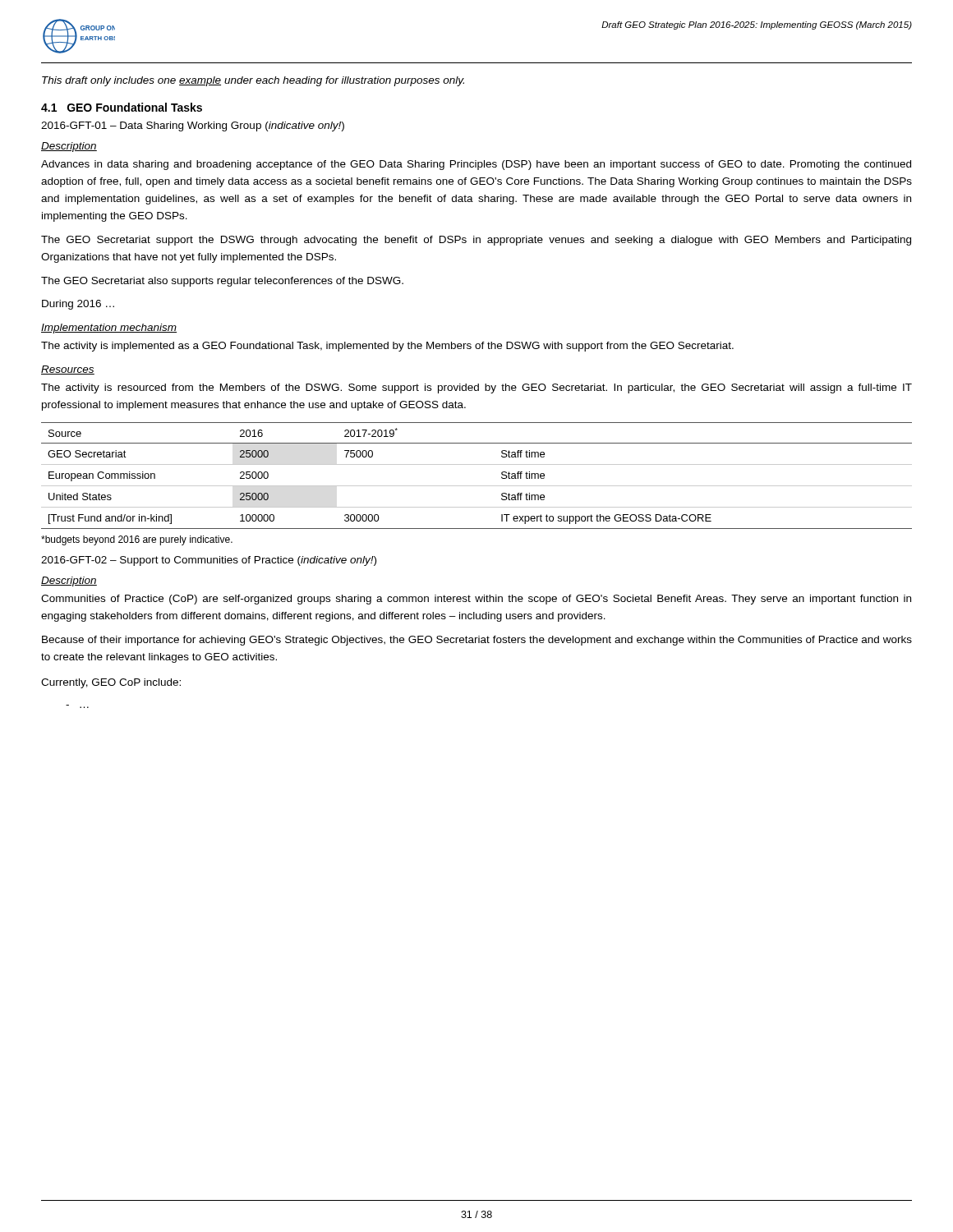Navigate to the region starting "Because of their importance for achieving GEO's"
Image resolution: width=953 pixels, height=1232 pixels.
476,648
